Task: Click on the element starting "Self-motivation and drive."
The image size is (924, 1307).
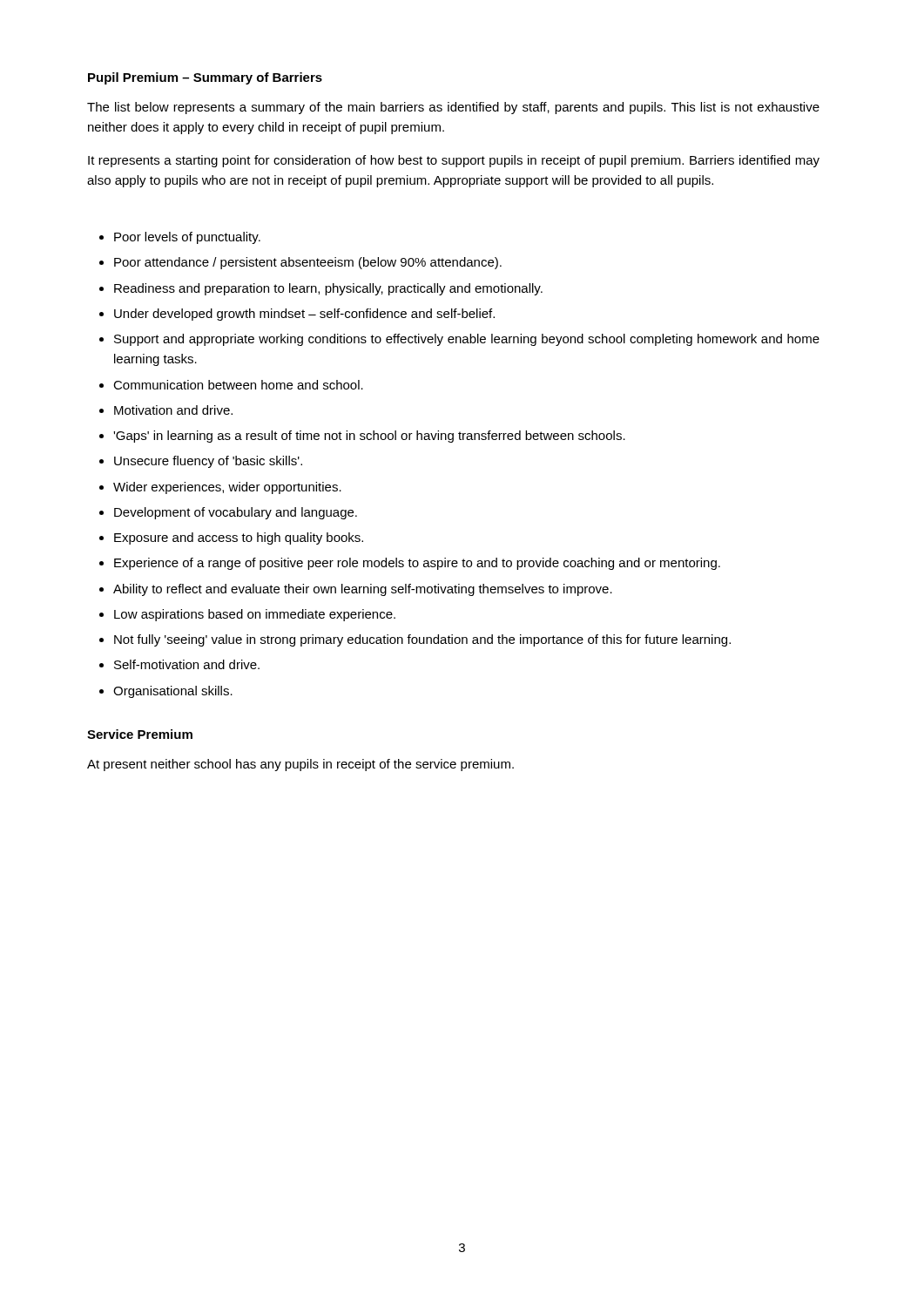Action: point(187,664)
